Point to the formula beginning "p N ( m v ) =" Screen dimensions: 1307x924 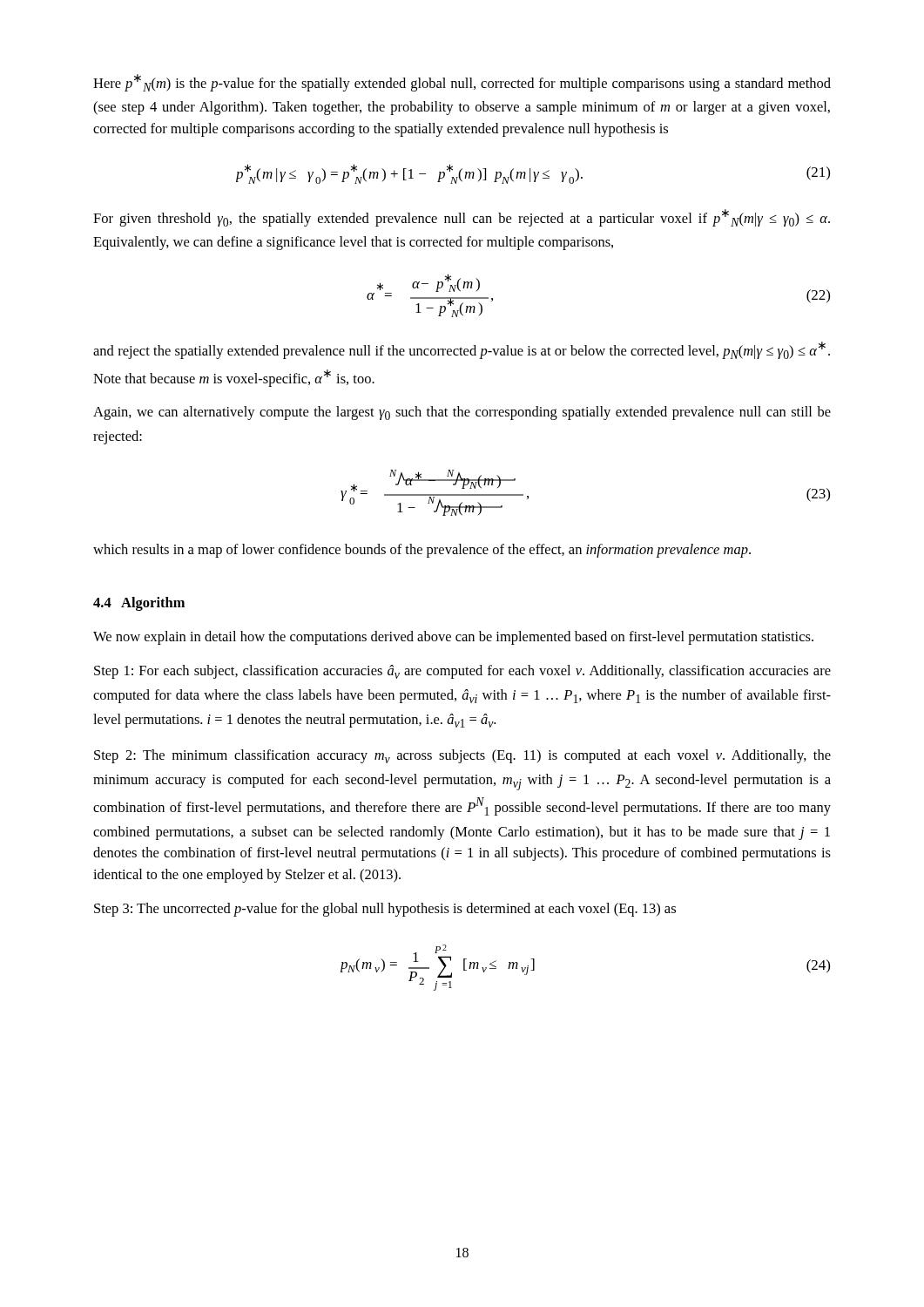(x=444, y=968)
